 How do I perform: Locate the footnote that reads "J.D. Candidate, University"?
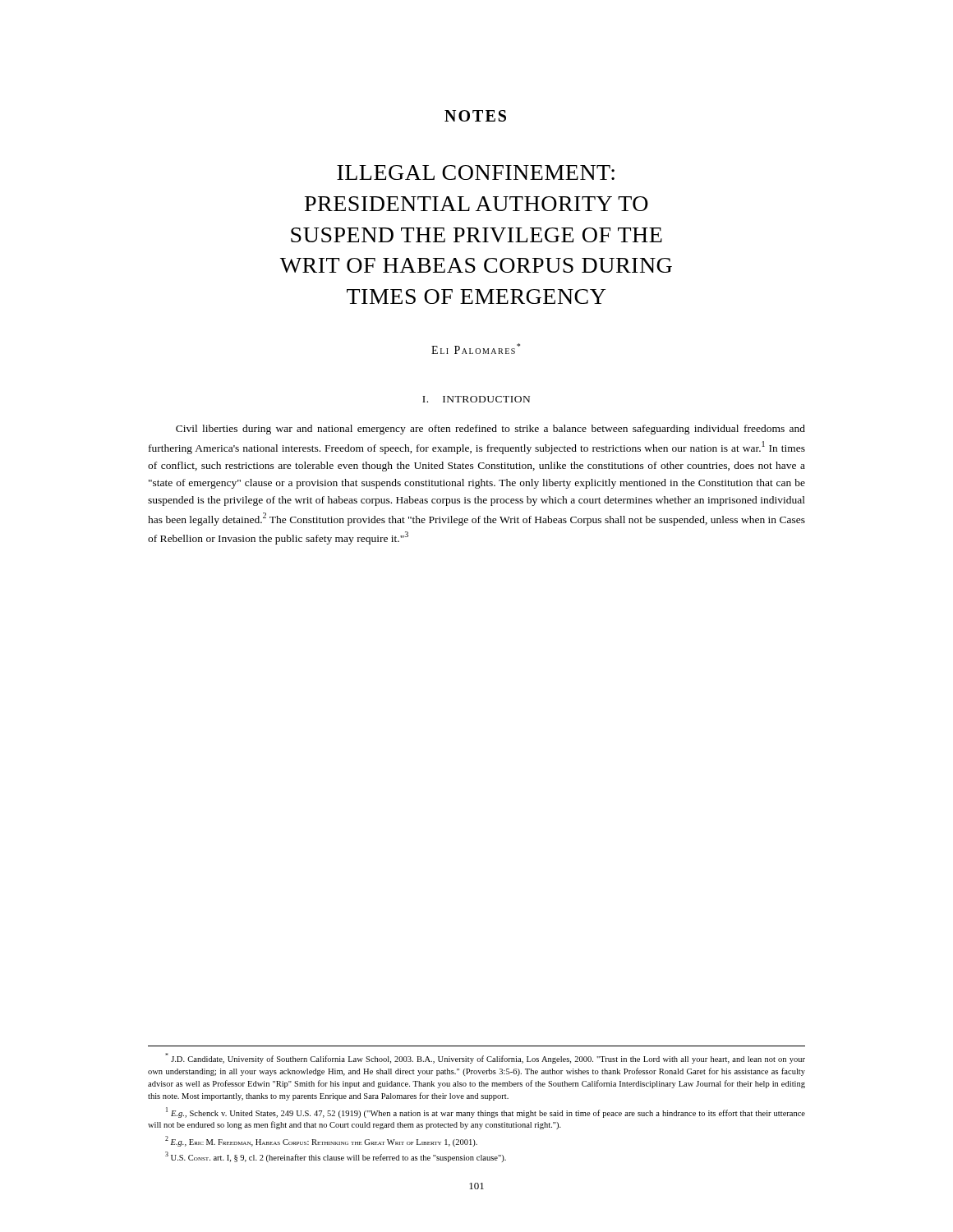(x=476, y=1077)
